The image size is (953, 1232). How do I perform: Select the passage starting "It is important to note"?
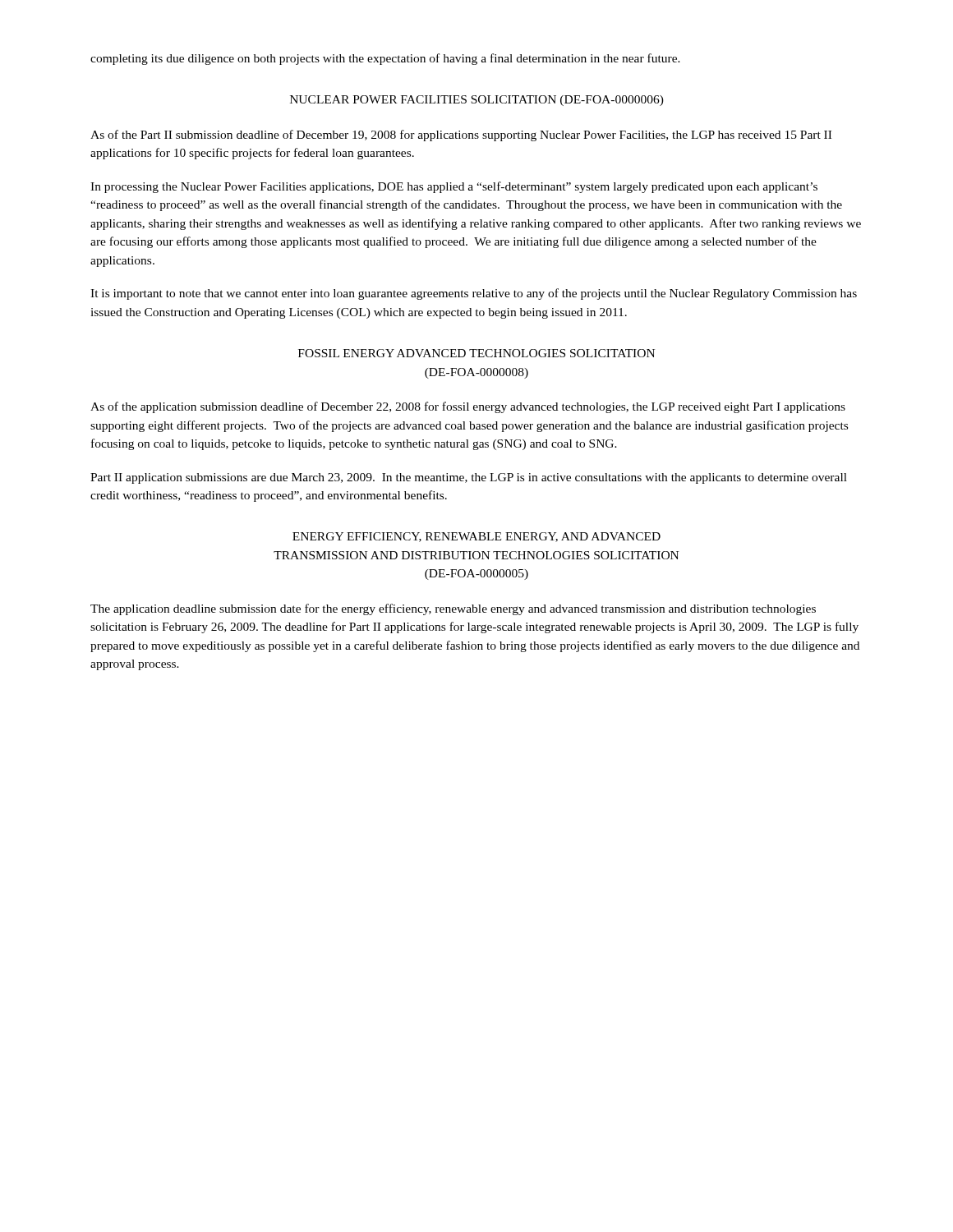(474, 302)
